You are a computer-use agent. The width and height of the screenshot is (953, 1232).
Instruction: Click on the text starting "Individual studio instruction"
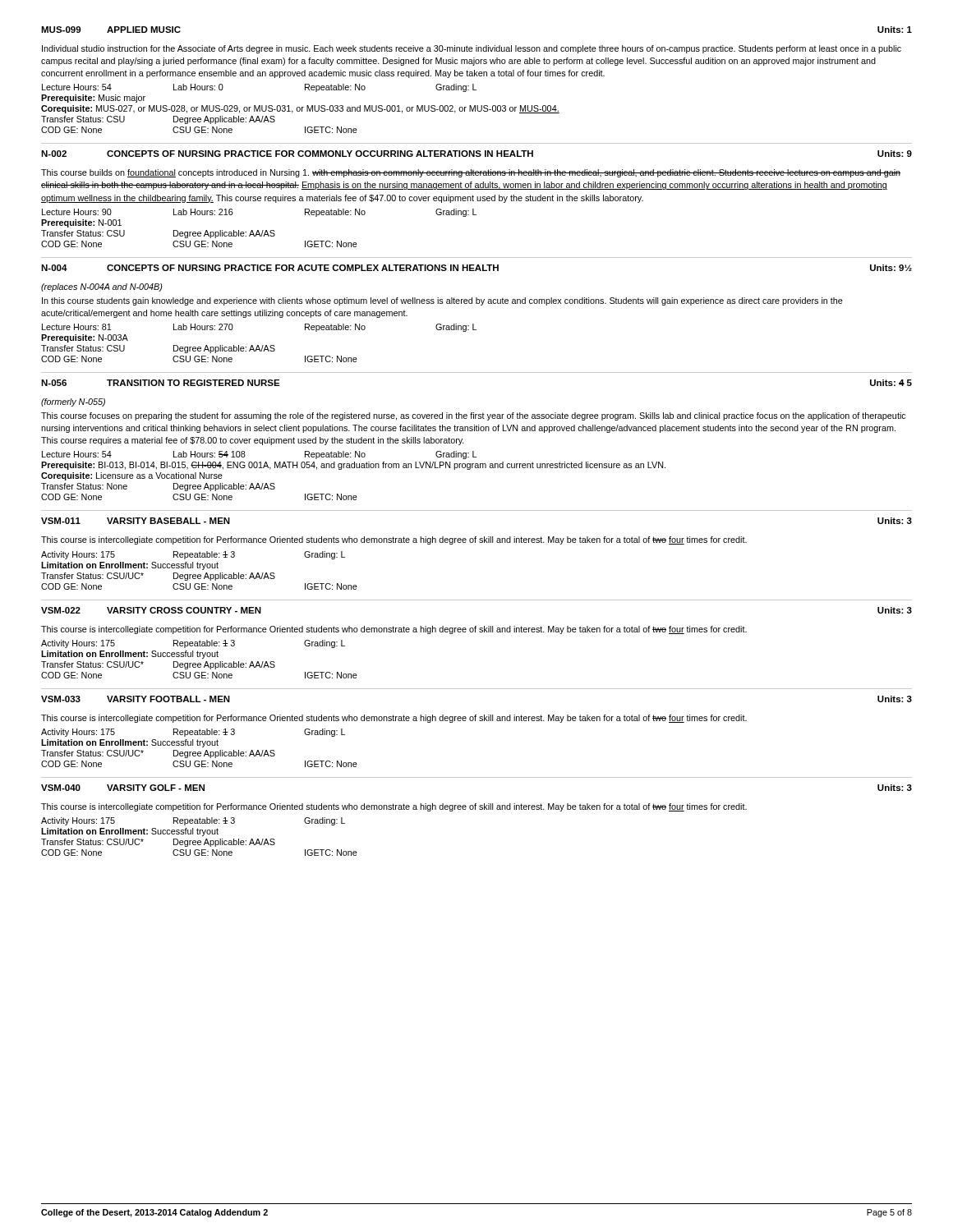[x=476, y=89]
